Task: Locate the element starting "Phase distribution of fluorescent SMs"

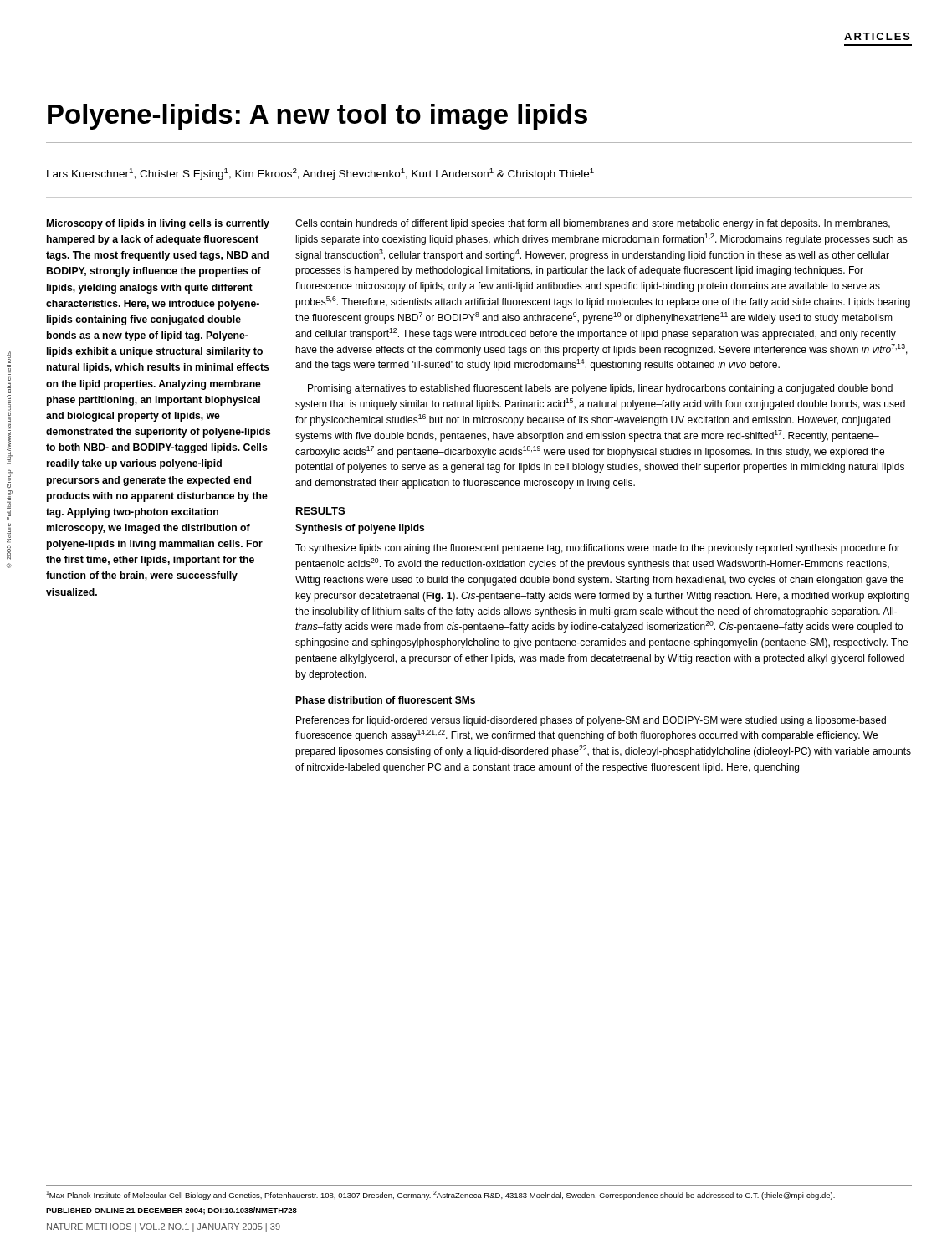Action: point(385,700)
